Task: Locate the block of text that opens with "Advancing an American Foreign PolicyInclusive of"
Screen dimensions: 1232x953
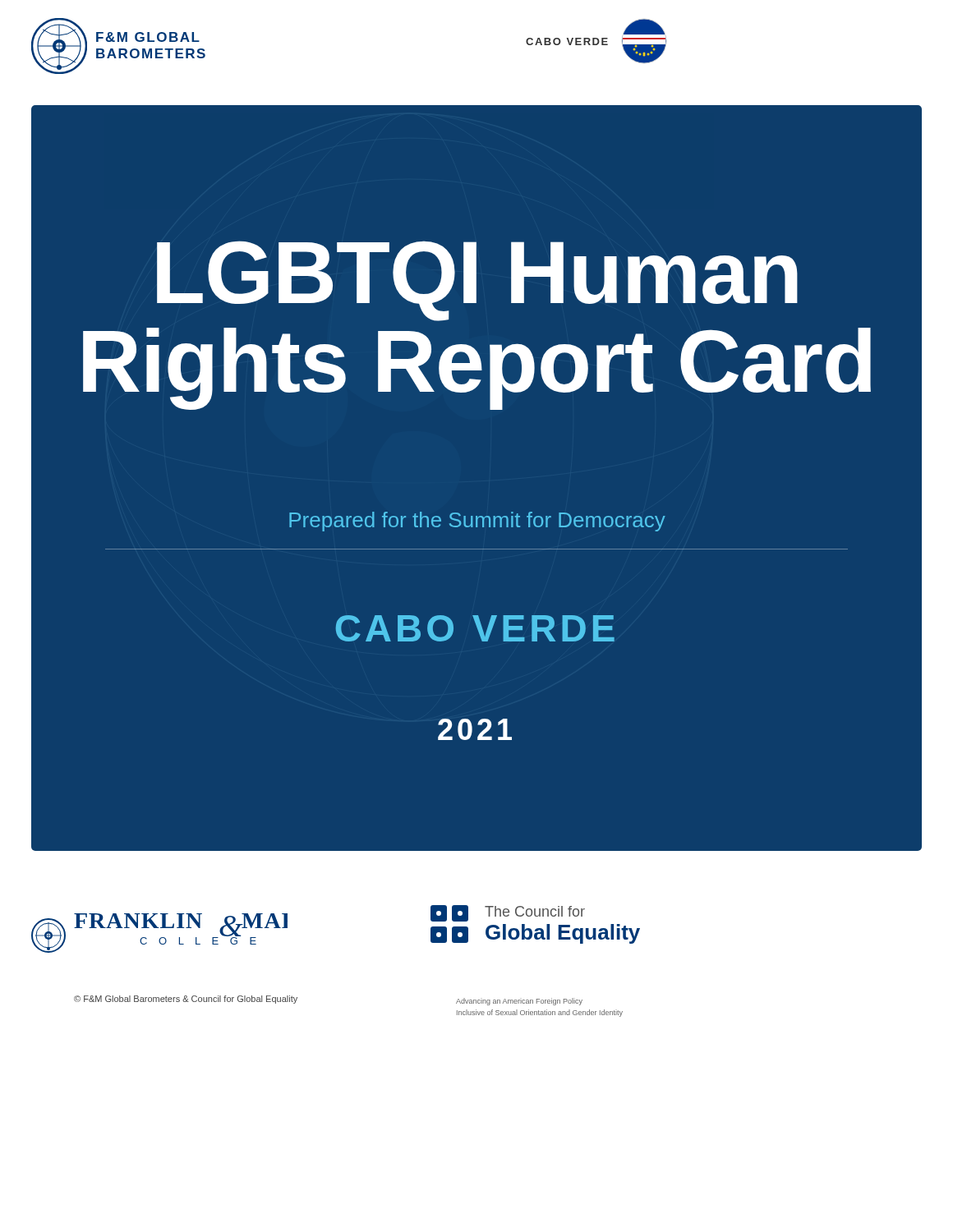Action: pos(539,1007)
